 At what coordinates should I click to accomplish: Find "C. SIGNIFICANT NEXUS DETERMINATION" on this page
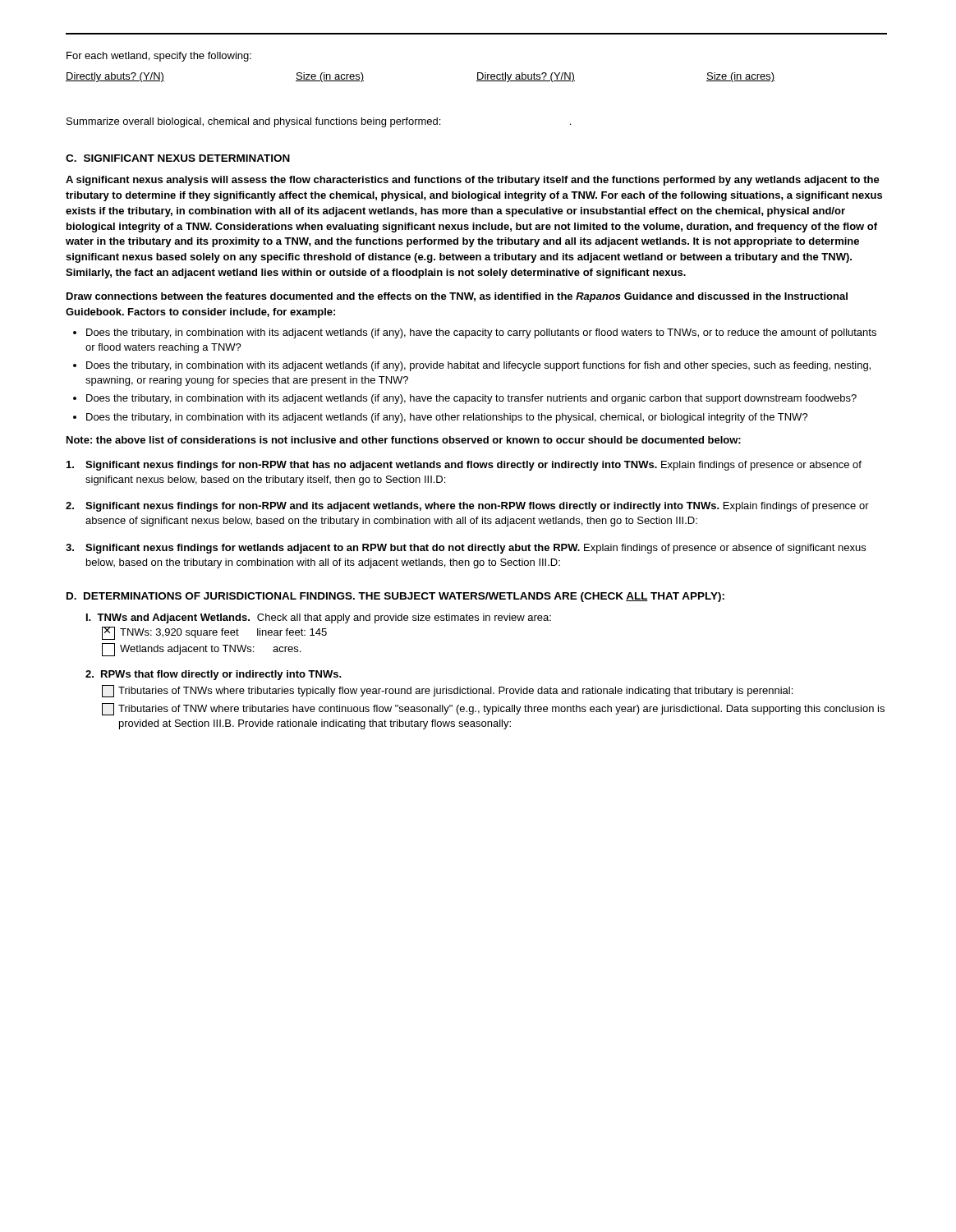pyautogui.click(x=178, y=158)
